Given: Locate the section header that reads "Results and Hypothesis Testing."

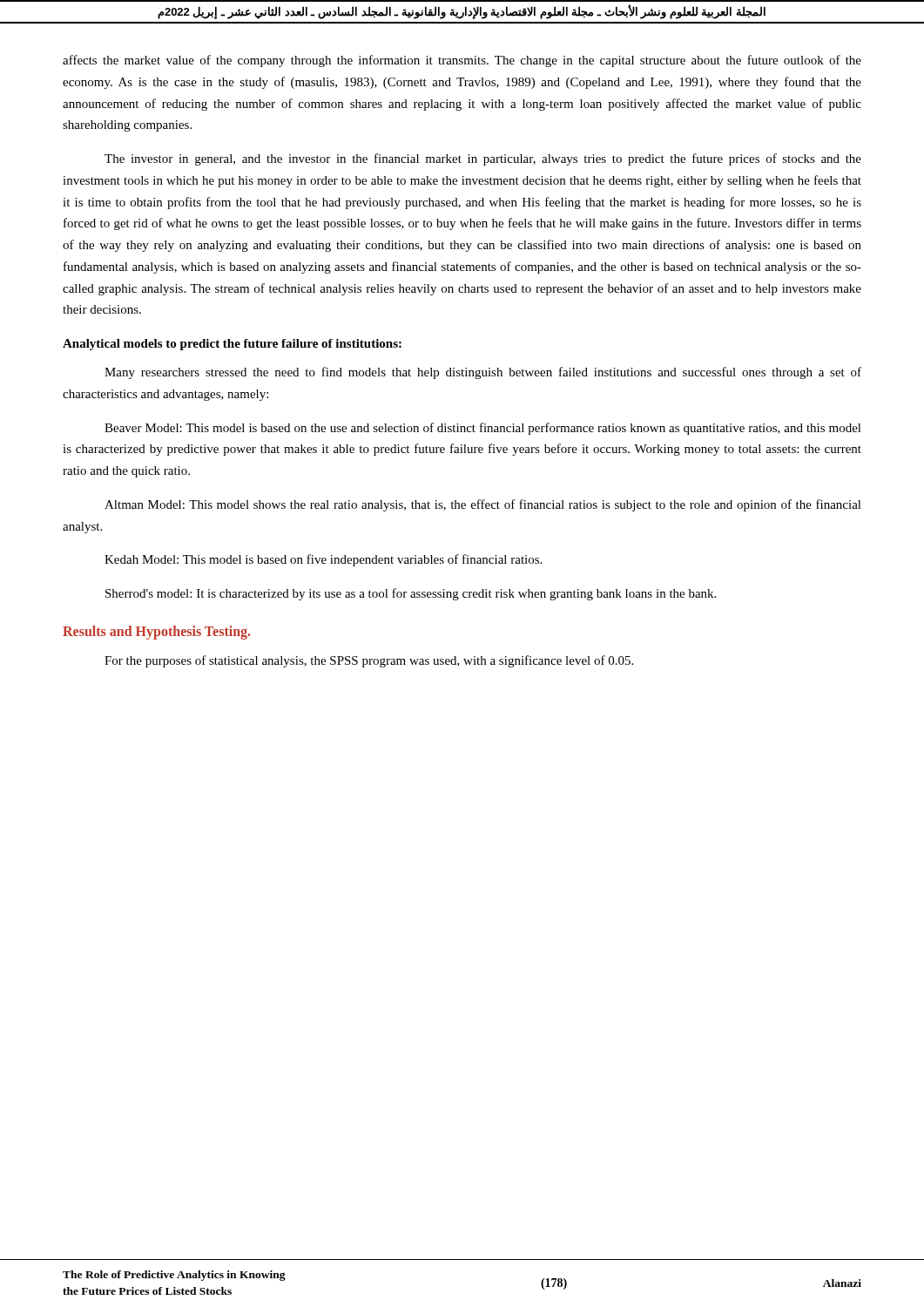Looking at the screenshot, I should coord(157,631).
